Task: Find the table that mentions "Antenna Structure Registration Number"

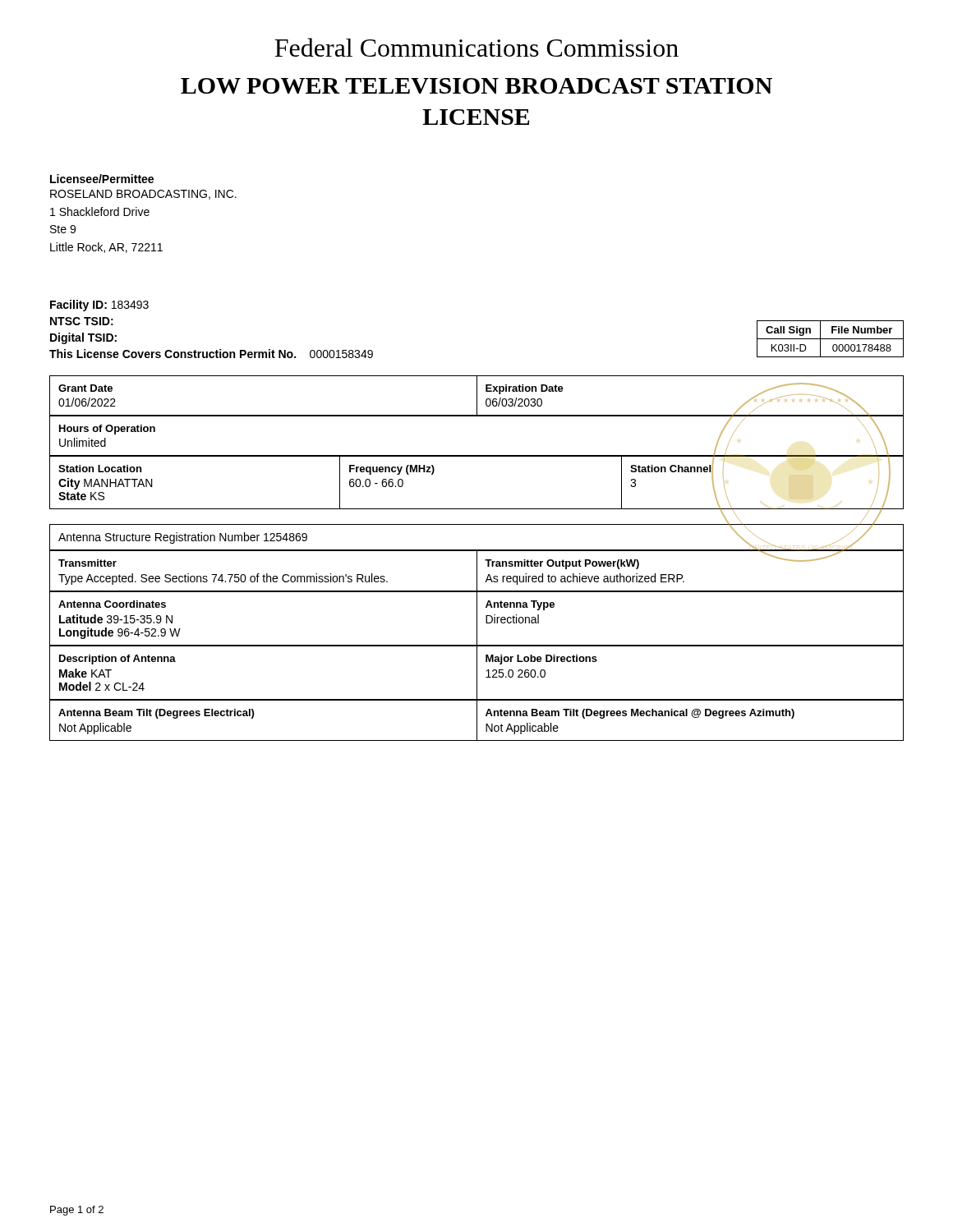Action: [476, 537]
